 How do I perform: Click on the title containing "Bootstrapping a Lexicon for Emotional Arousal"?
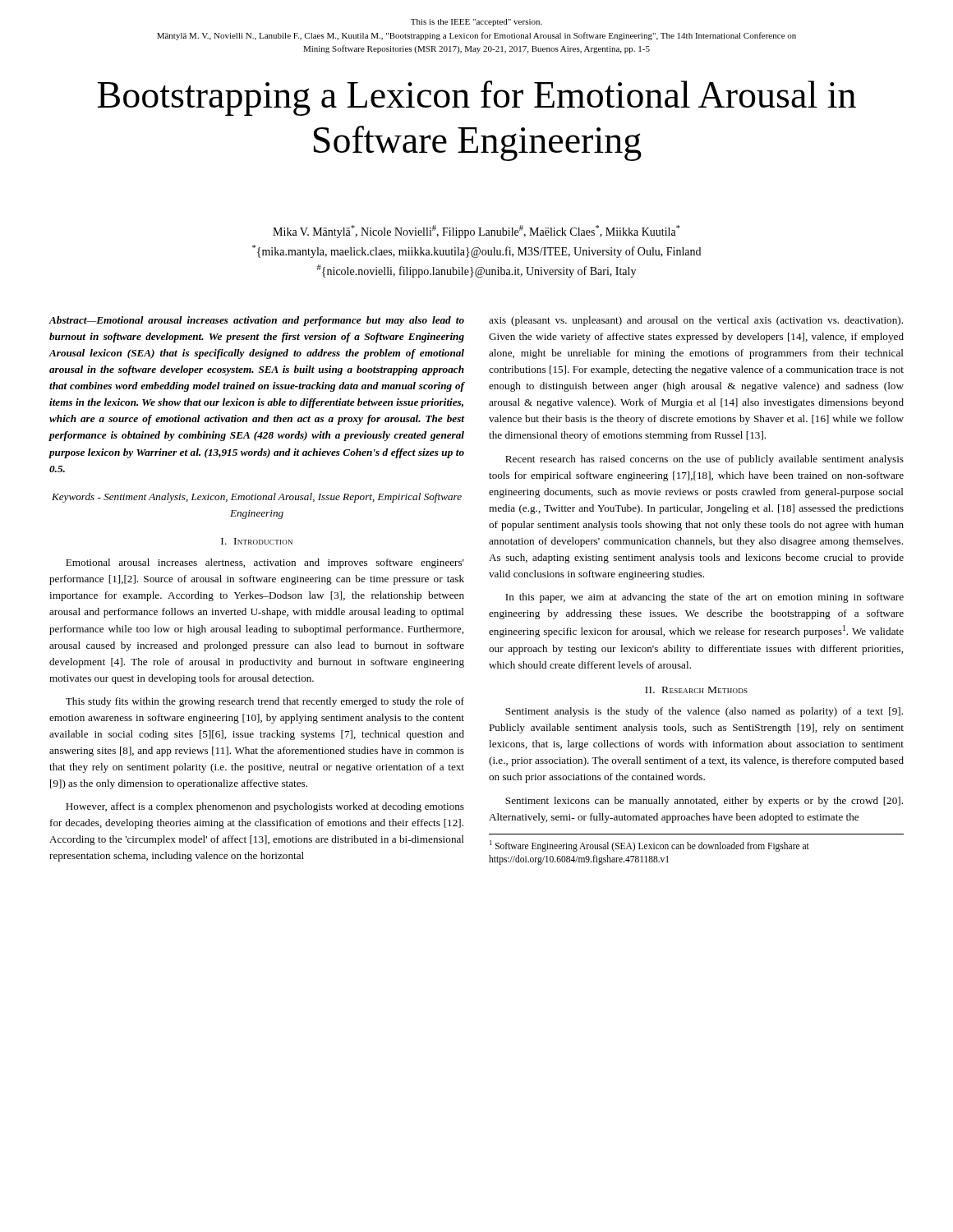476,118
